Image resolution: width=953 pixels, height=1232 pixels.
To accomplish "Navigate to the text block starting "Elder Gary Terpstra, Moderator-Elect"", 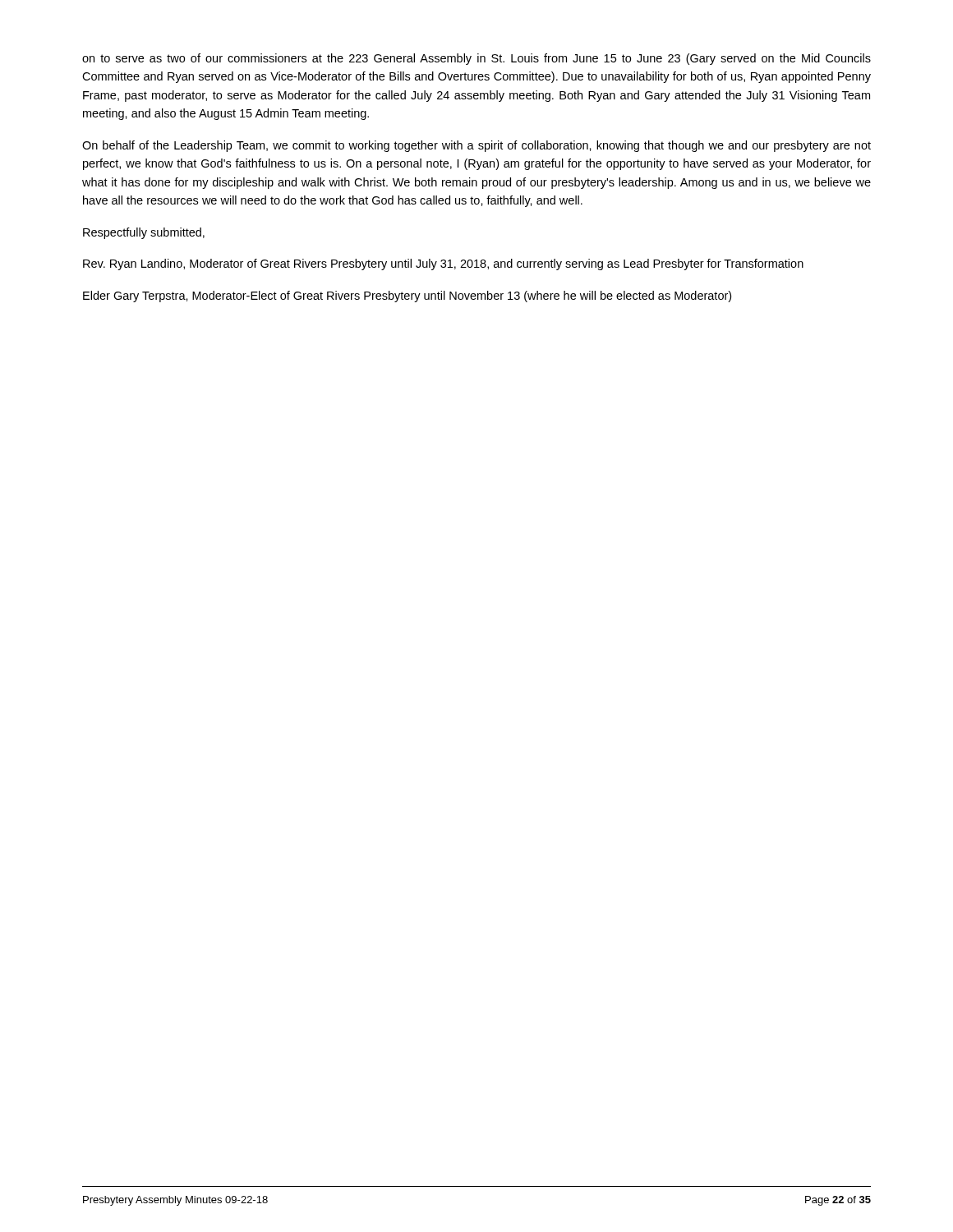I will tap(407, 295).
